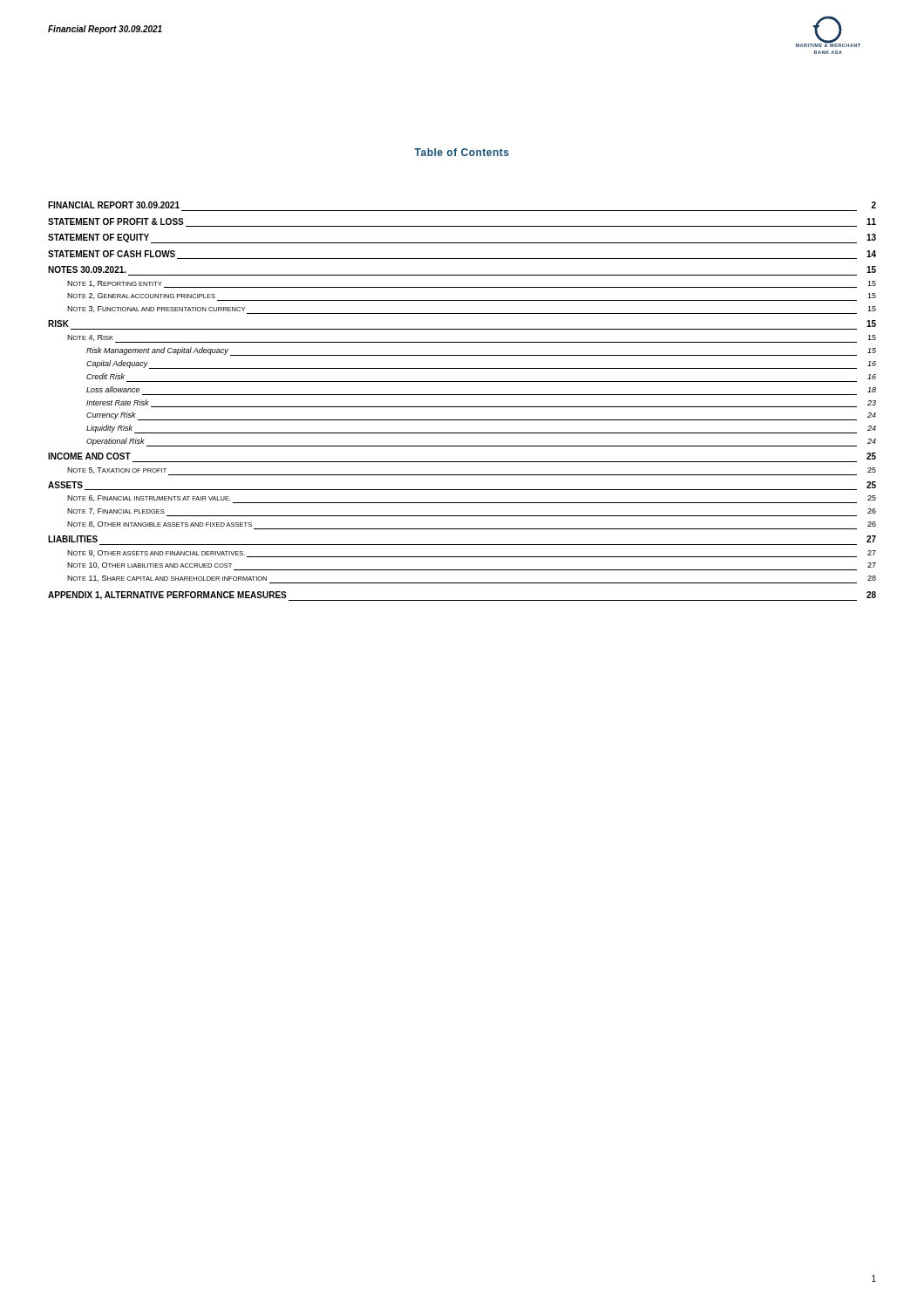
Task: Find the list item containing "NOTE 2, GENERAL ACCOUNTING PRINCIPLES"
Action: (x=472, y=297)
